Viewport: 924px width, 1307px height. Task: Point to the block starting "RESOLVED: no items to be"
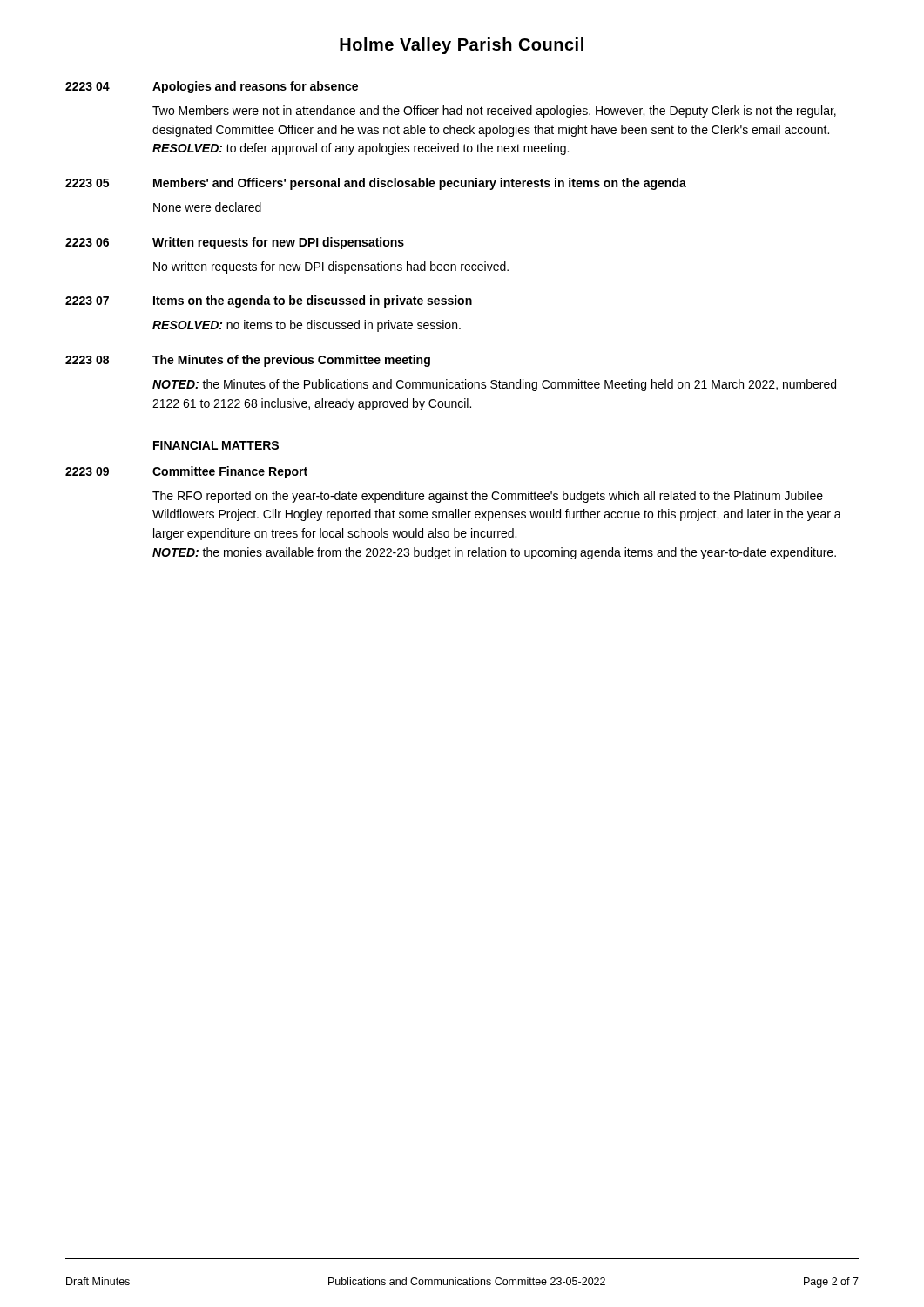[x=263, y=326]
